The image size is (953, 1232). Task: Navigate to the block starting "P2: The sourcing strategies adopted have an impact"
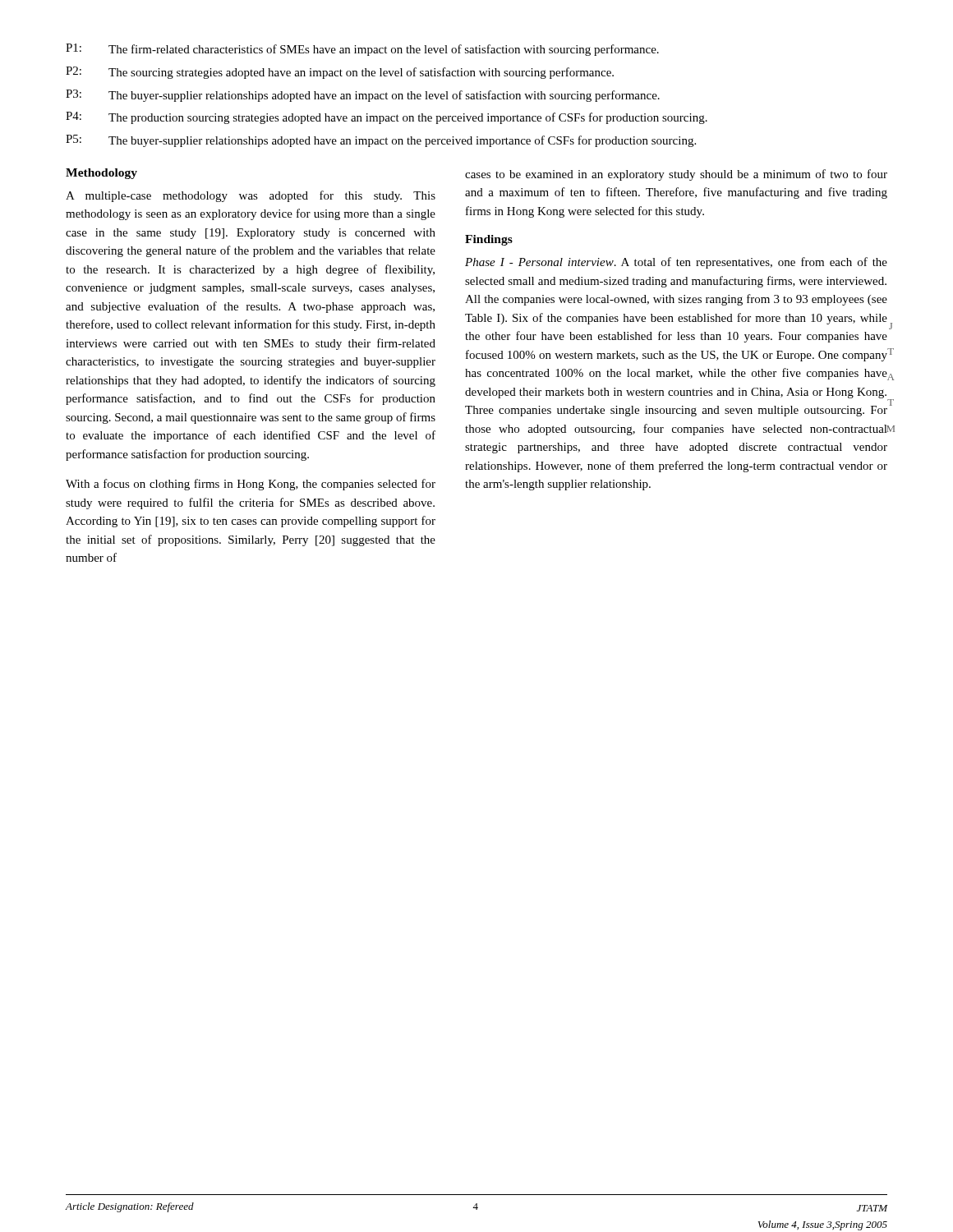point(476,73)
